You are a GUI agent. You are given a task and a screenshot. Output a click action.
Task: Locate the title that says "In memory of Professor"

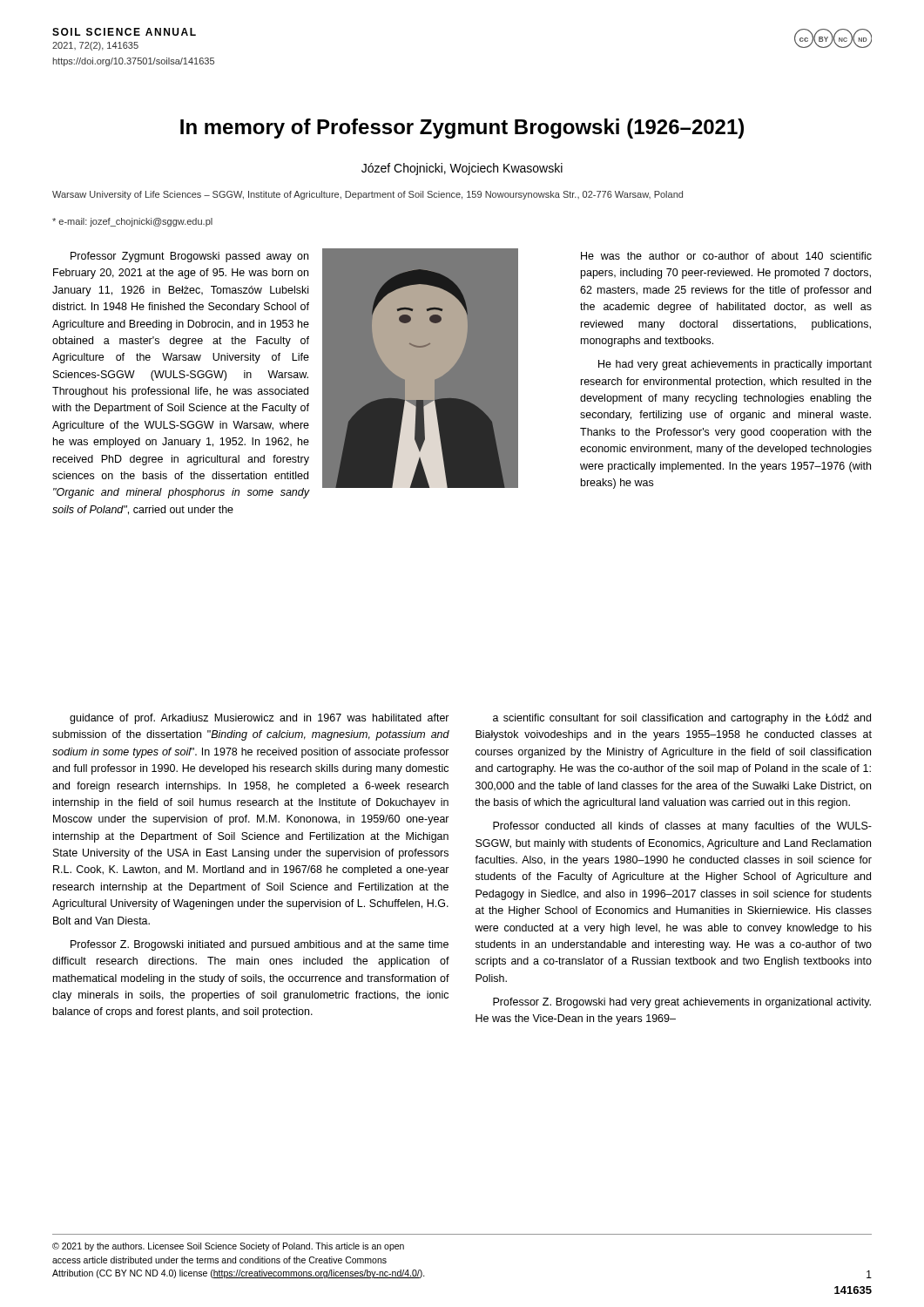tap(462, 127)
